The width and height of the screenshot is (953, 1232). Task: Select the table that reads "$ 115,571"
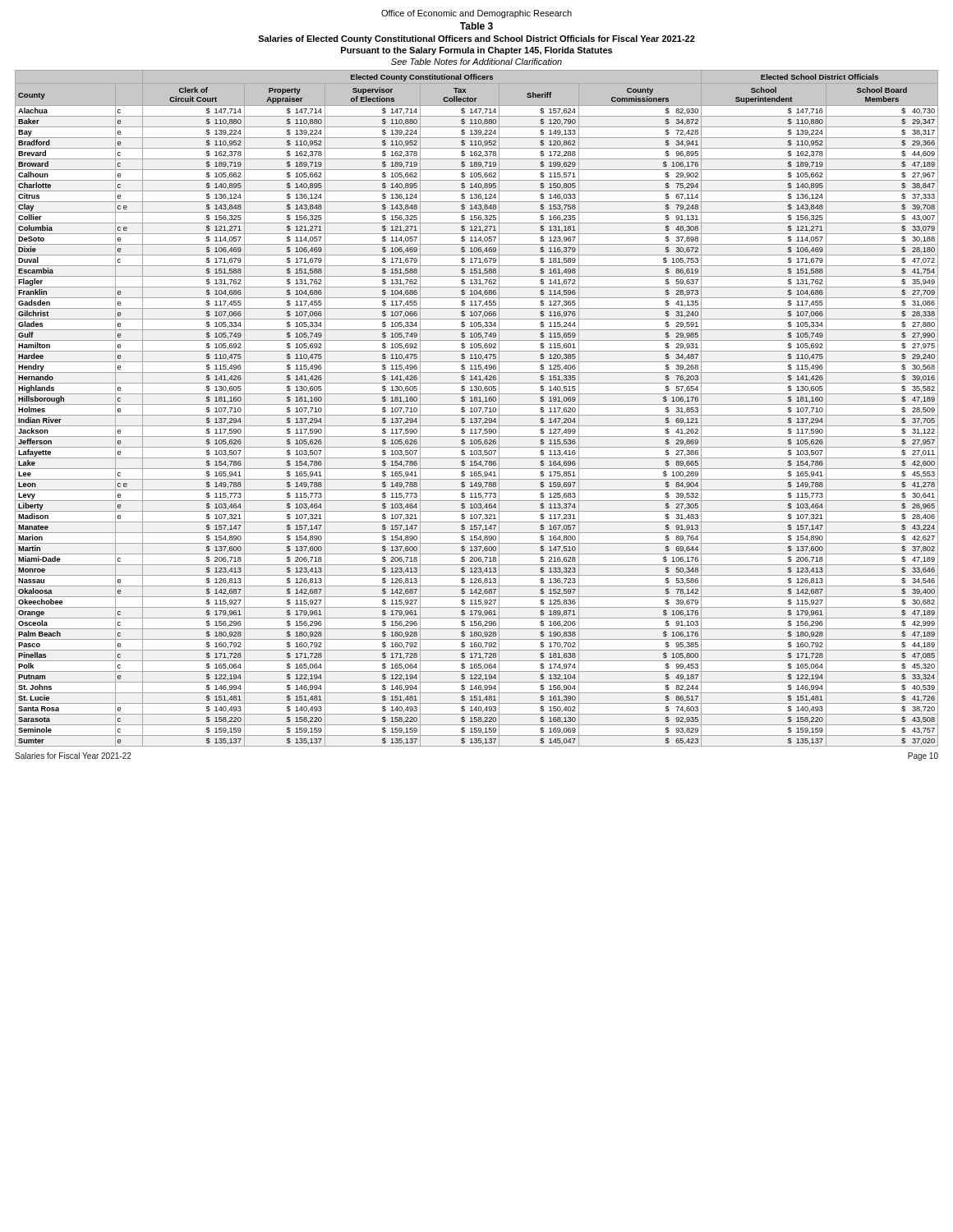pos(476,408)
